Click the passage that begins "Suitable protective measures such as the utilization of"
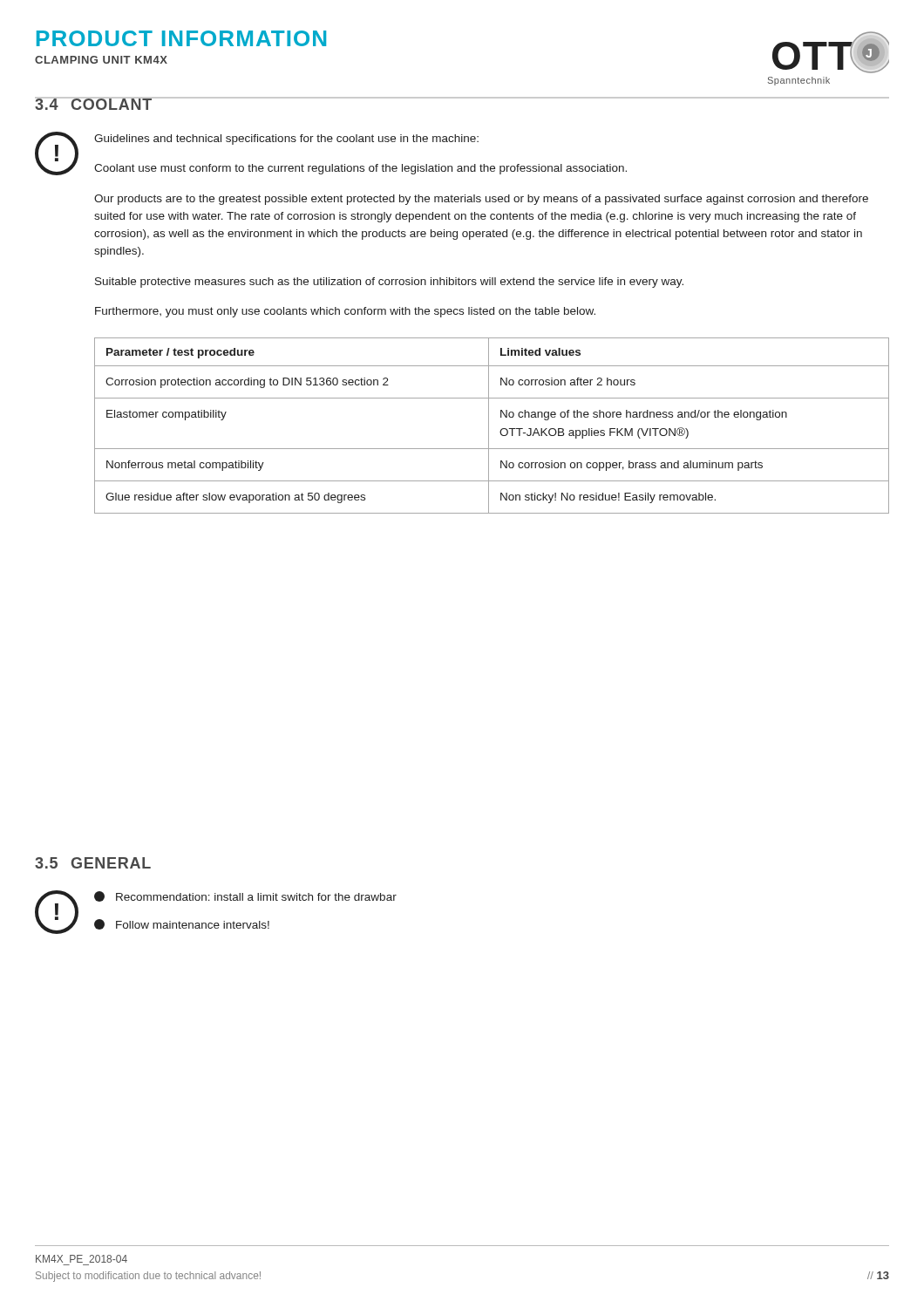 [x=389, y=281]
